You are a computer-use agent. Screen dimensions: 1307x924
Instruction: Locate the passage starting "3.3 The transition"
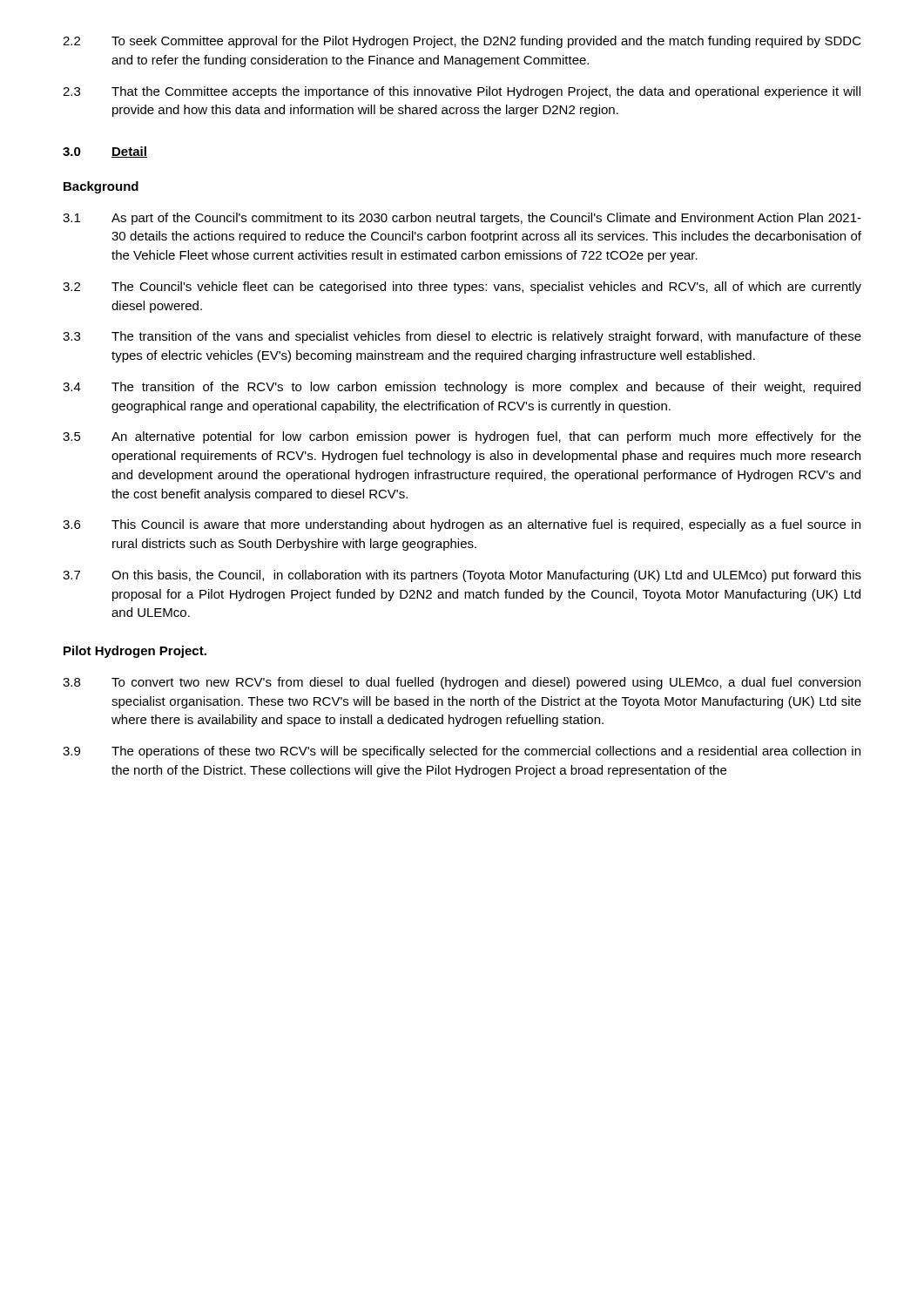click(462, 346)
